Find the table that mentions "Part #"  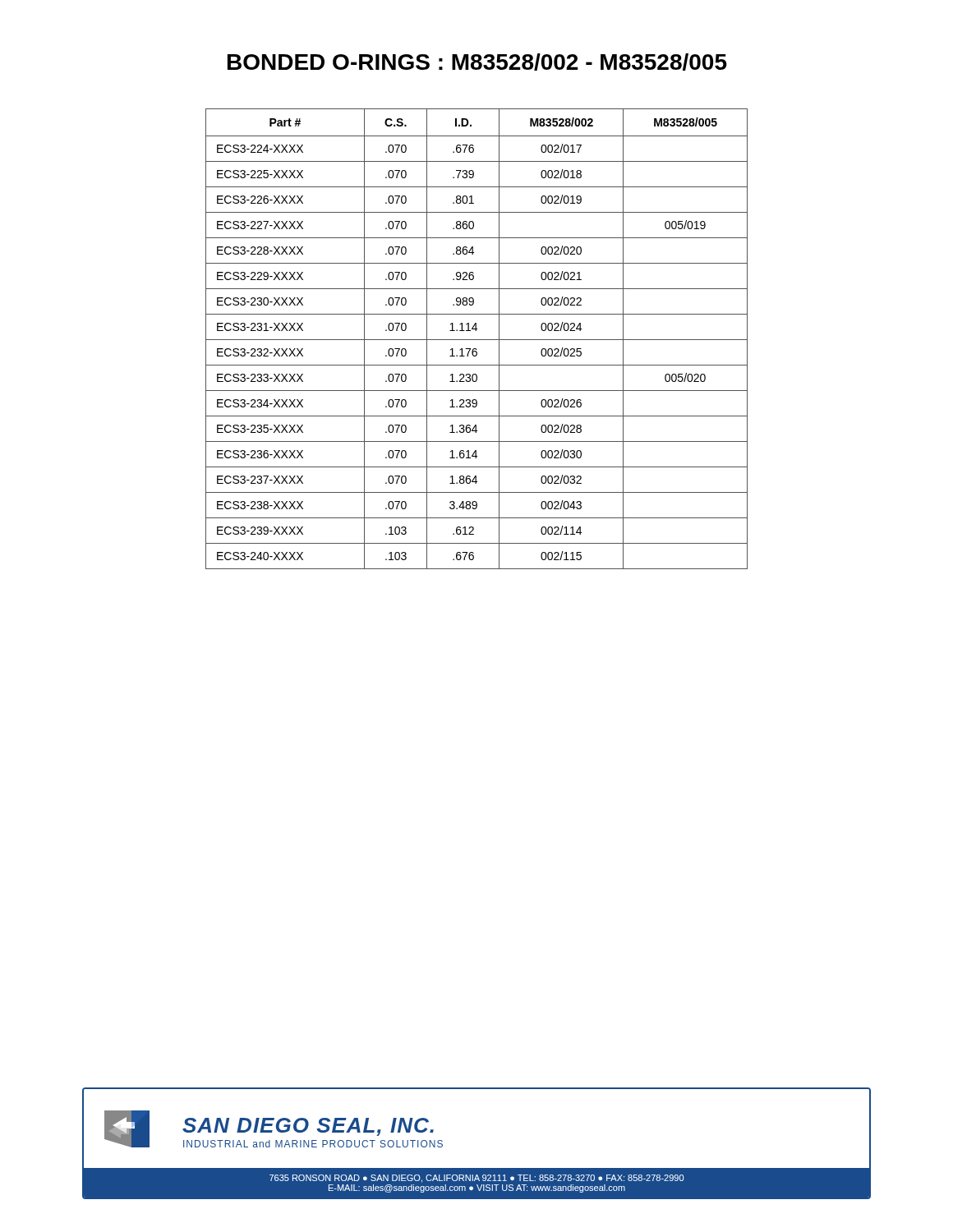476,339
